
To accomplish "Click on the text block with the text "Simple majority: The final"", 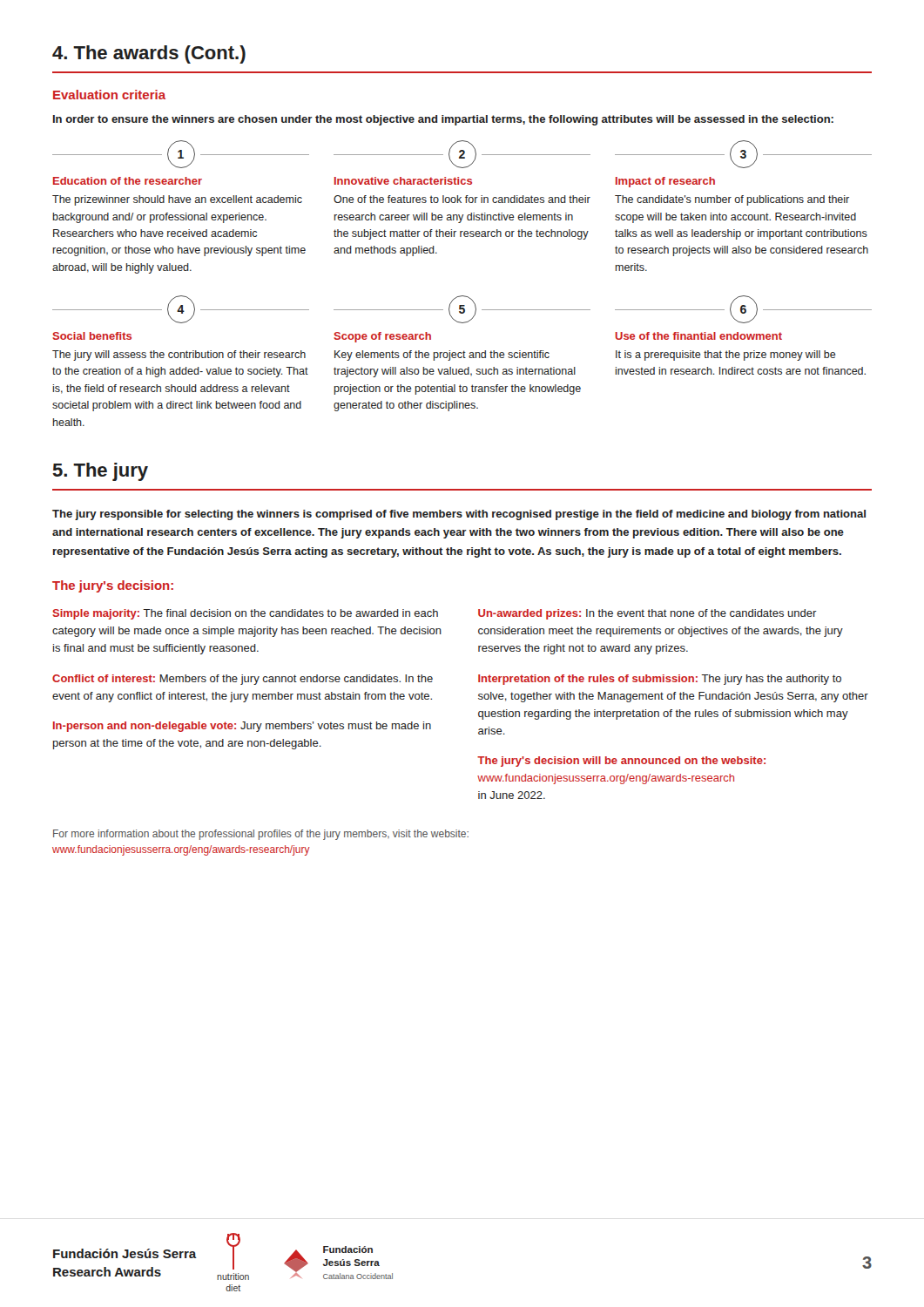I will click(x=247, y=631).
